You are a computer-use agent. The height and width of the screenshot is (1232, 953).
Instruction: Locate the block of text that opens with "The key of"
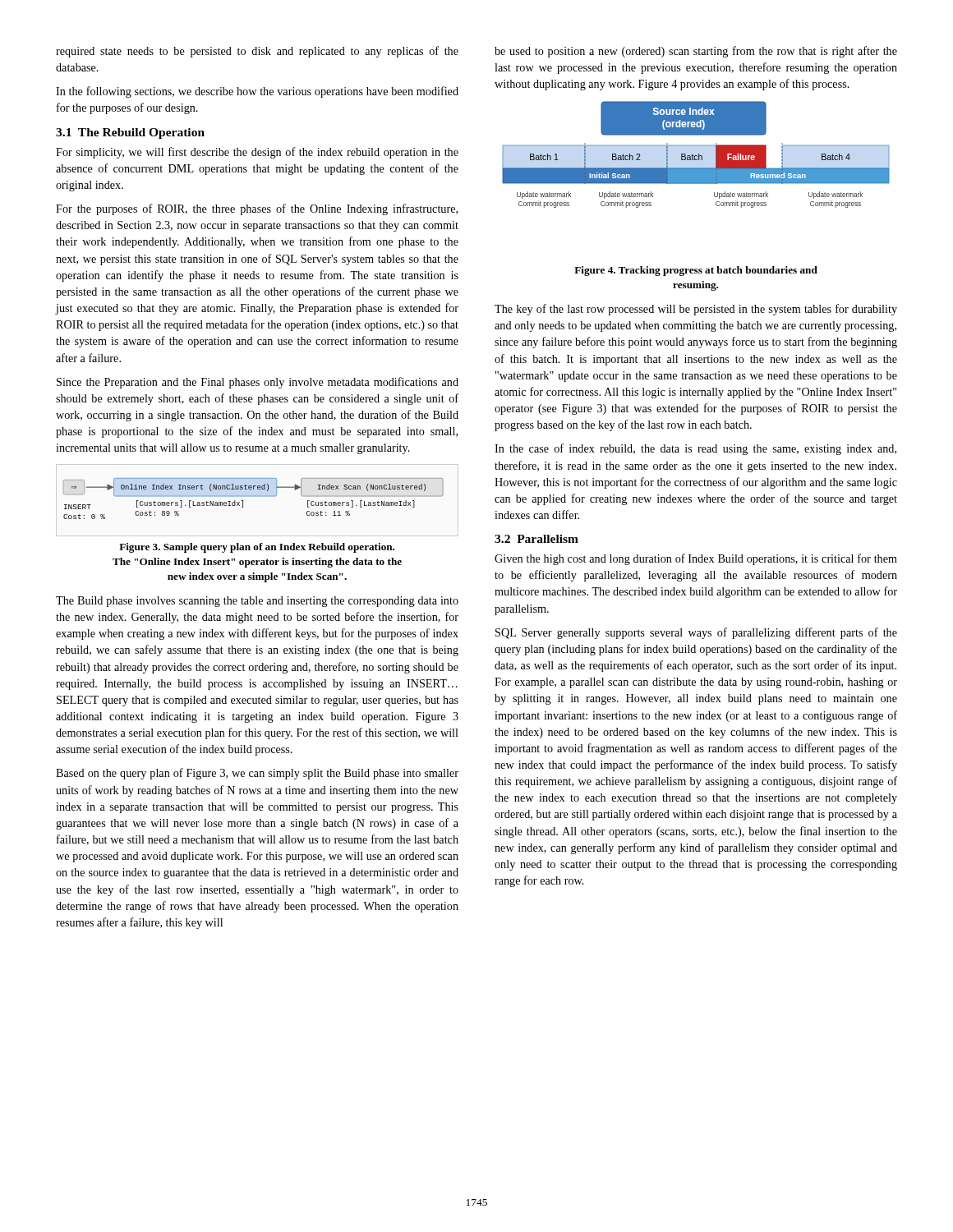pos(696,412)
